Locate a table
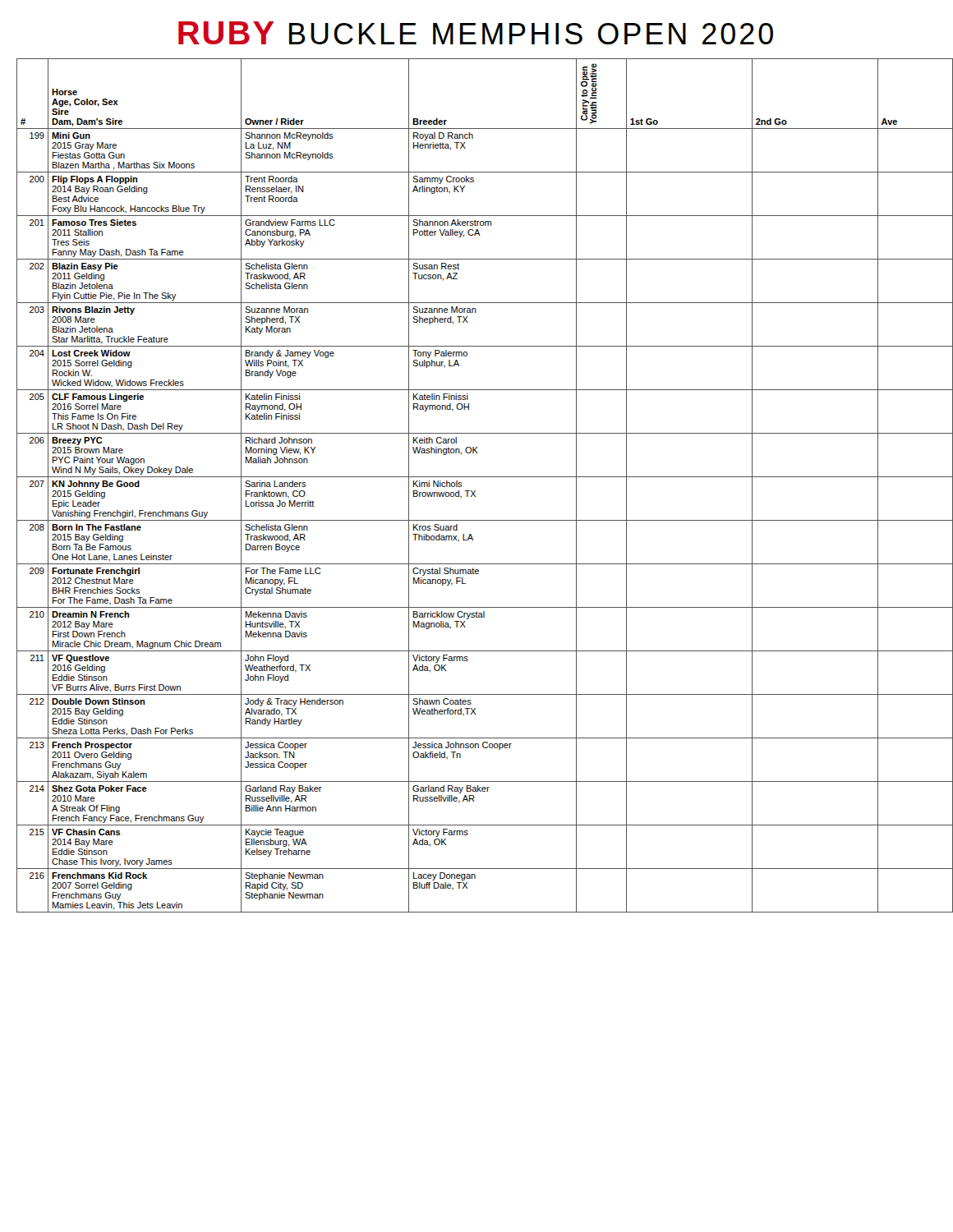The image size is (953, 1232). coord(476,485)
